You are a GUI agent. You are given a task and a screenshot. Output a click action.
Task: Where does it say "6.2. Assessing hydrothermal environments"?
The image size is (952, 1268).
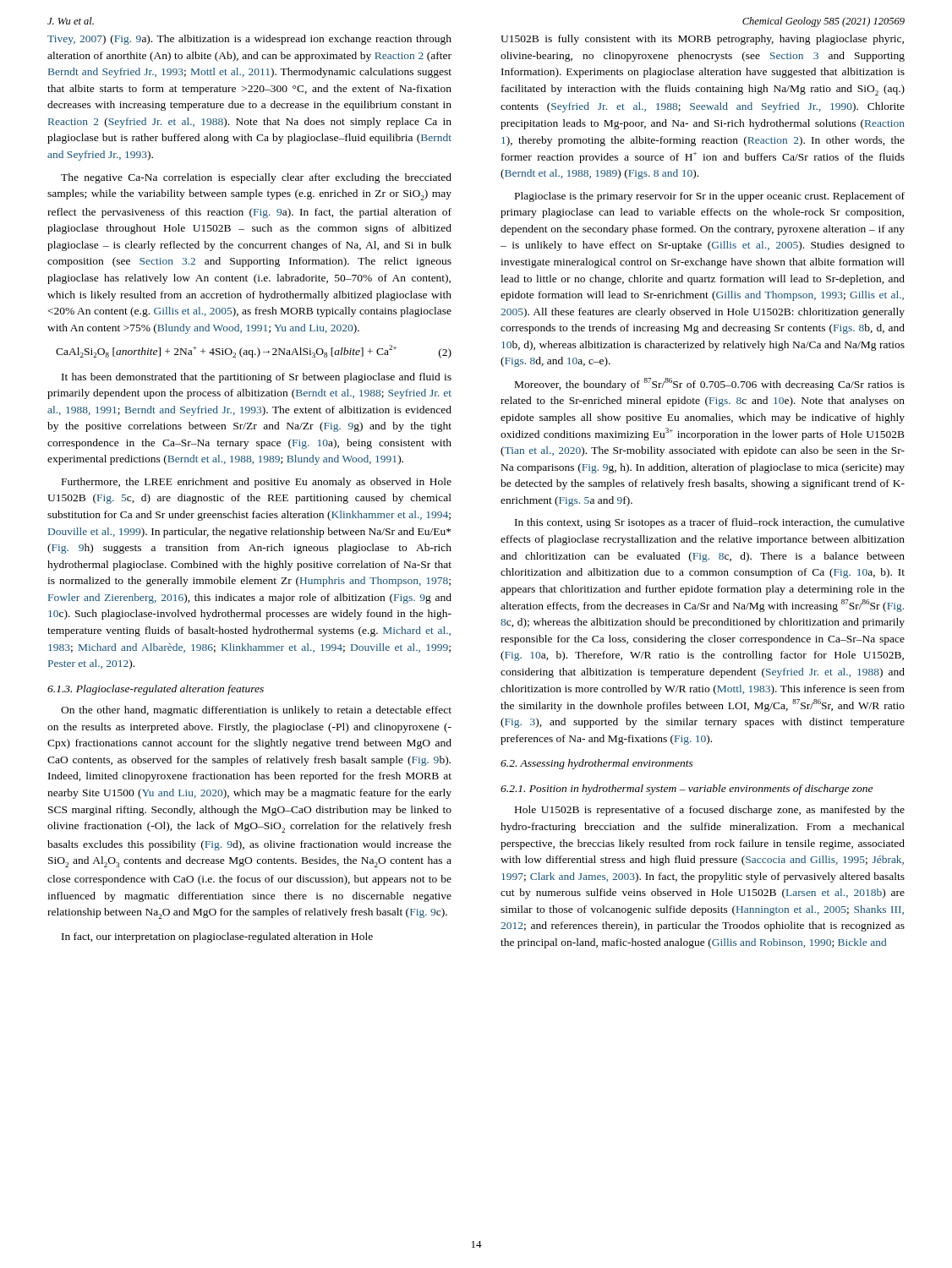coord(703,763)
